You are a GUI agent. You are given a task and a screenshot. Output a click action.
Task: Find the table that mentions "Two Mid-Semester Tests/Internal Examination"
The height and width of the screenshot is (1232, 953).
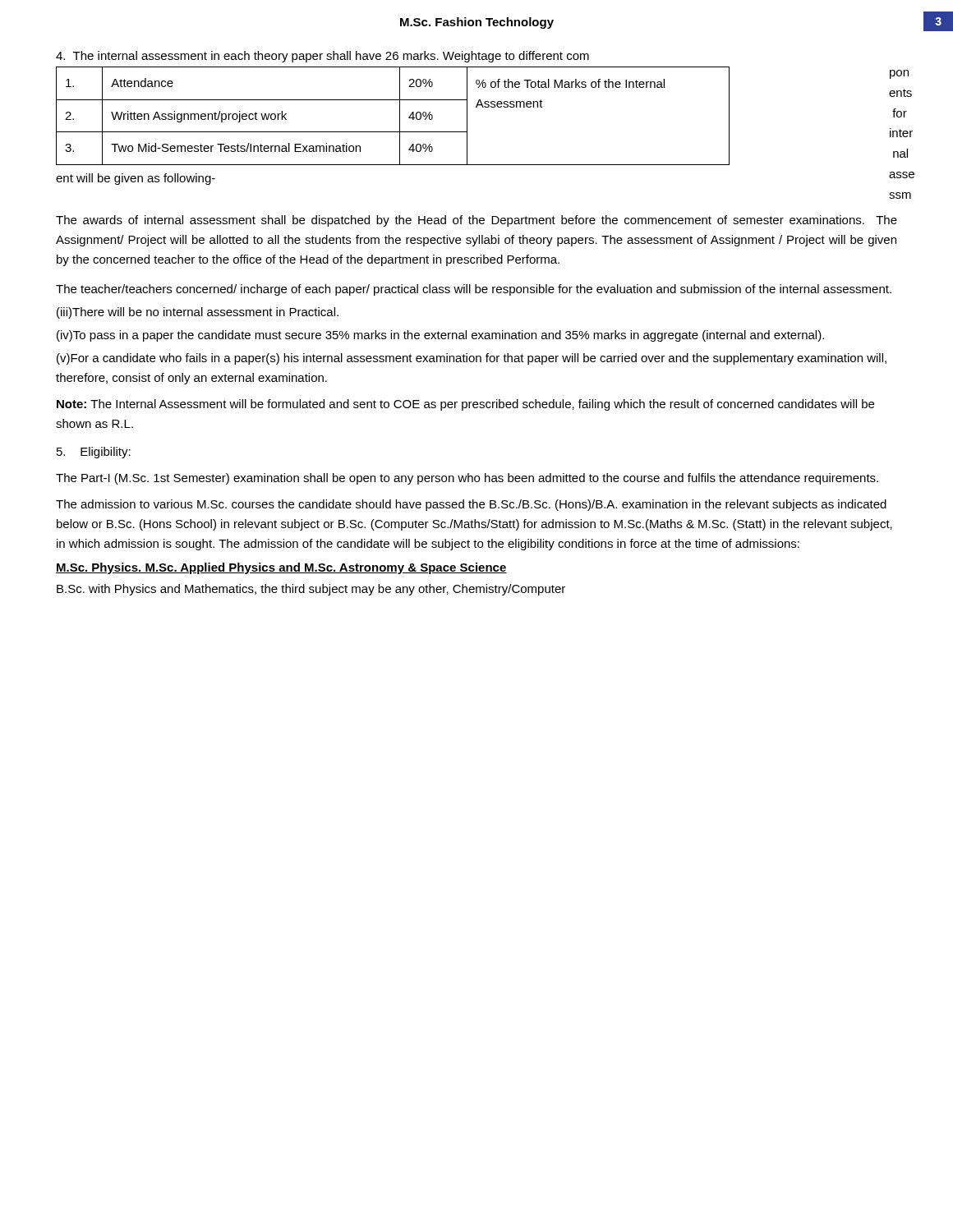pyautogui.click(x=476, y=116)
